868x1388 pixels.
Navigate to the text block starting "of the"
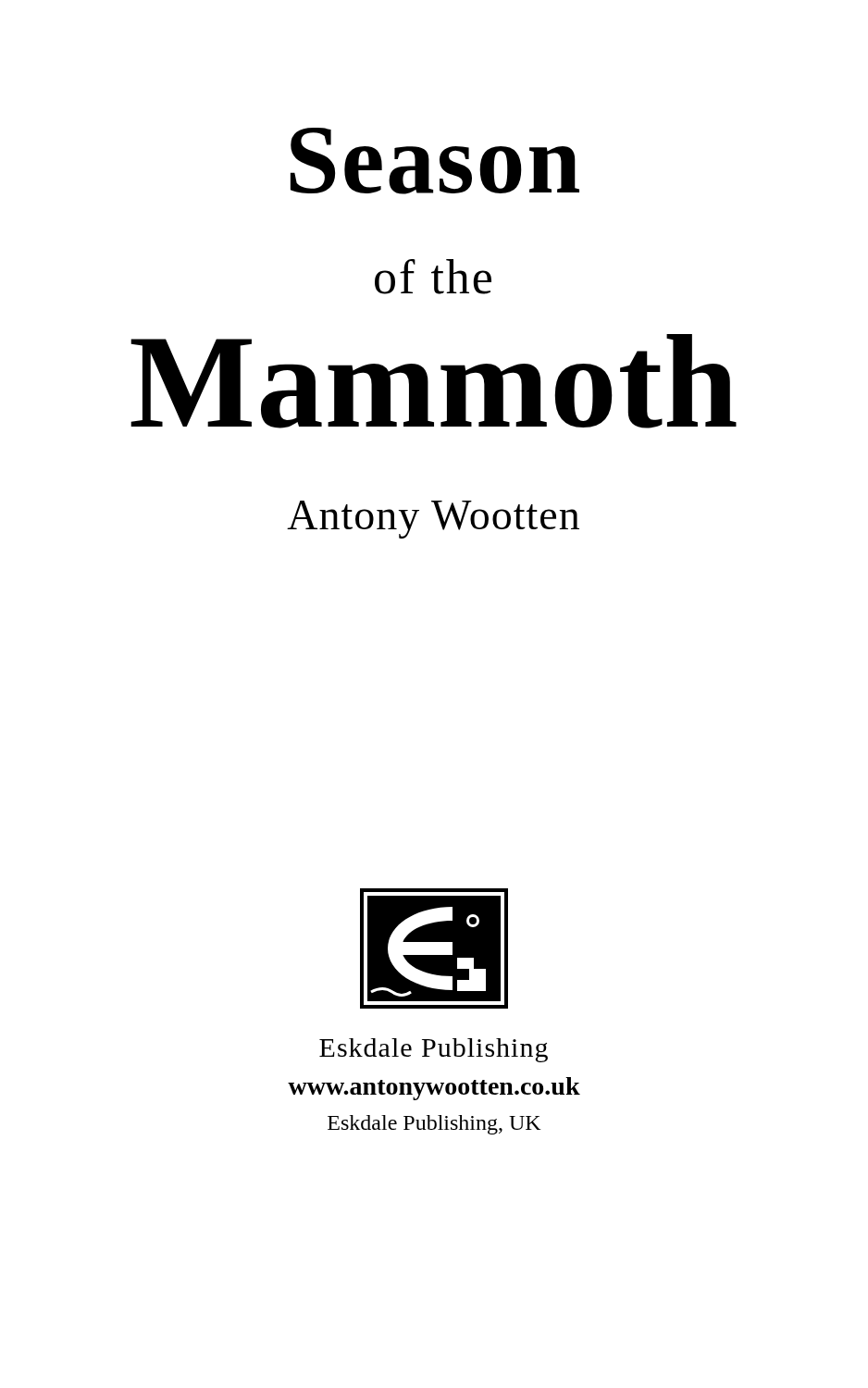coord(434,277)
